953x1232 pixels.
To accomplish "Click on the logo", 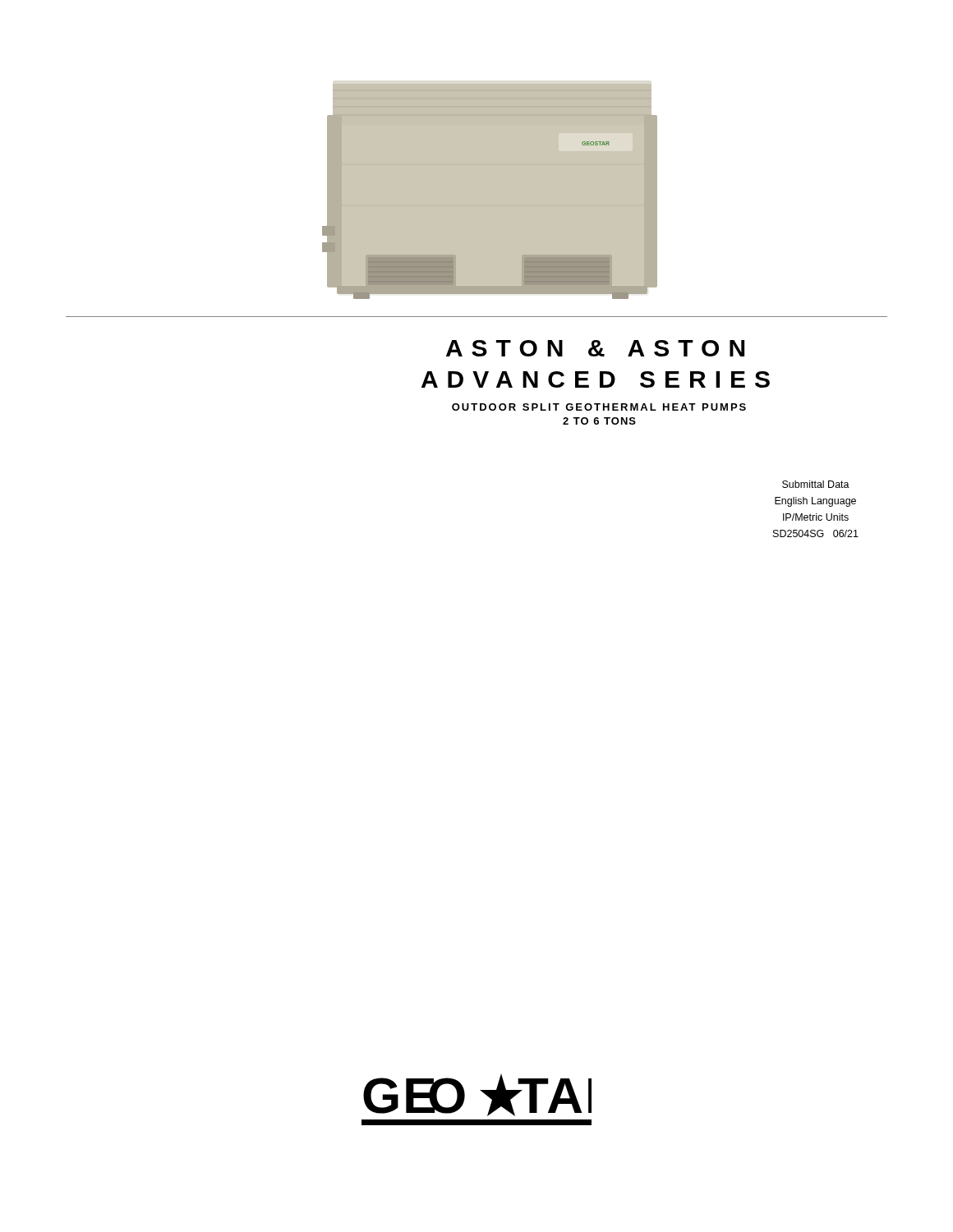I will click(x=476, y=1099).
